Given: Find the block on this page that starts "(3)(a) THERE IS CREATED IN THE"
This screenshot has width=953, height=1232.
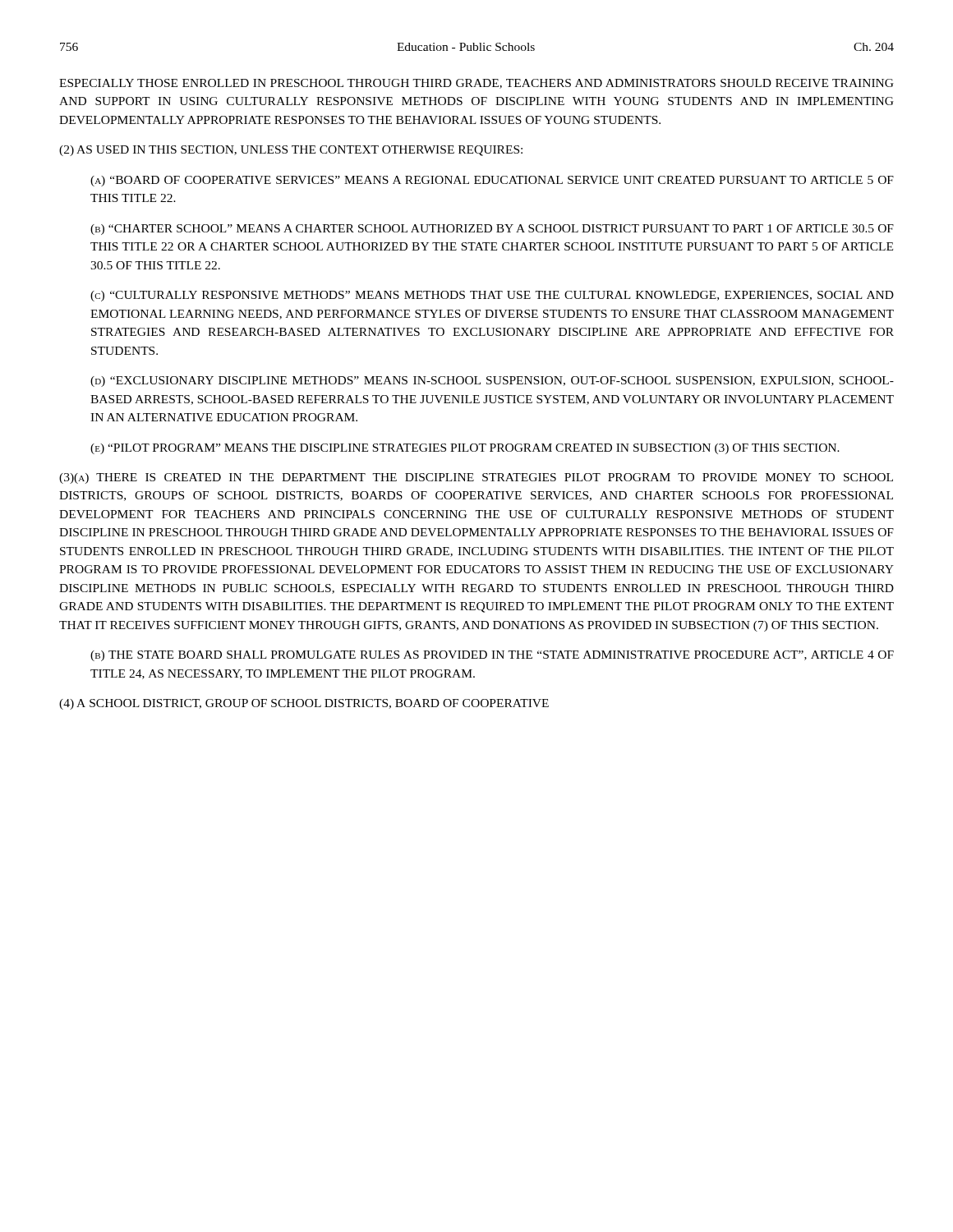Looking at the screenshot, I should 476,551.
